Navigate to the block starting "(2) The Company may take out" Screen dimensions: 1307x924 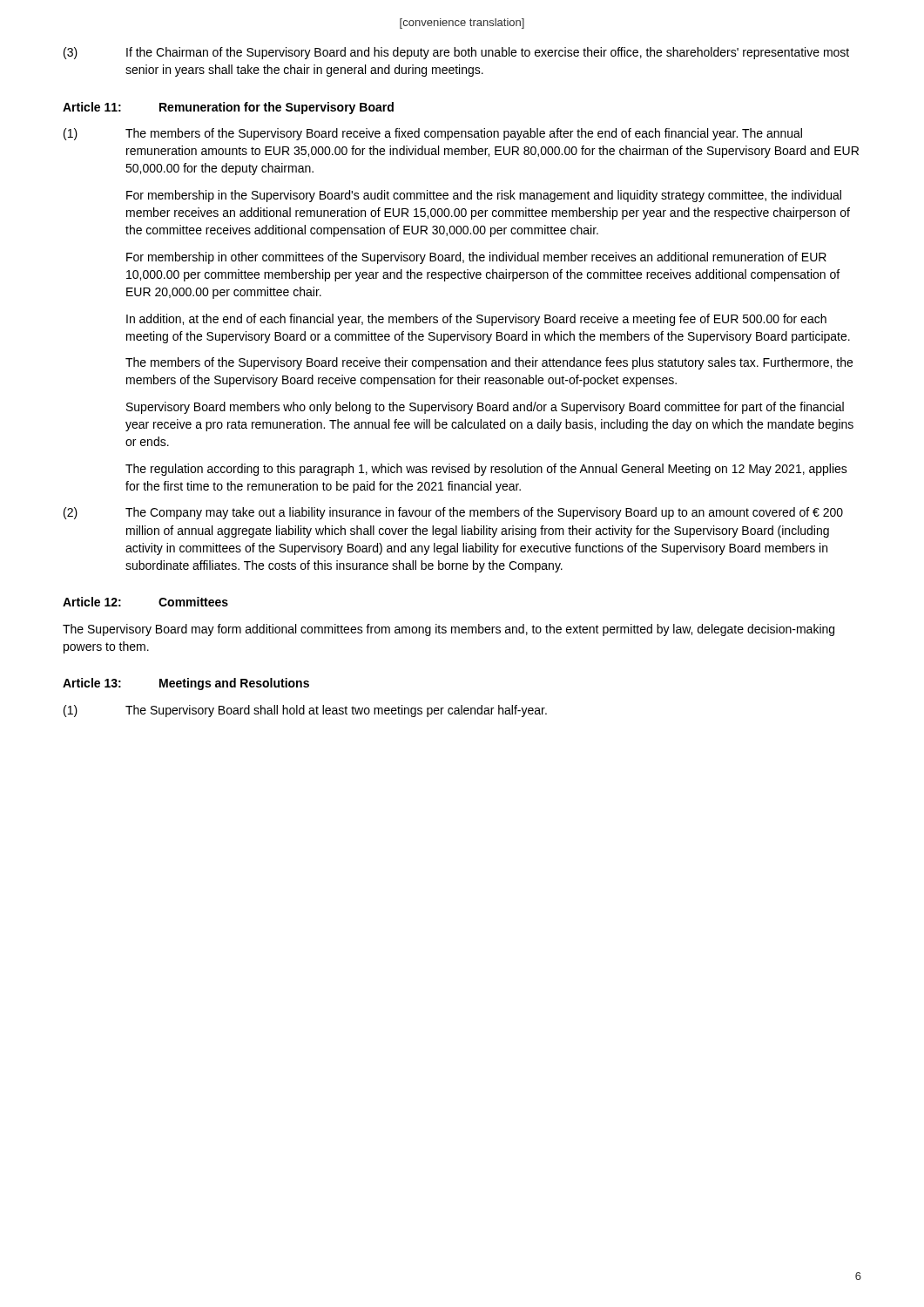click(x=462, y=539)
